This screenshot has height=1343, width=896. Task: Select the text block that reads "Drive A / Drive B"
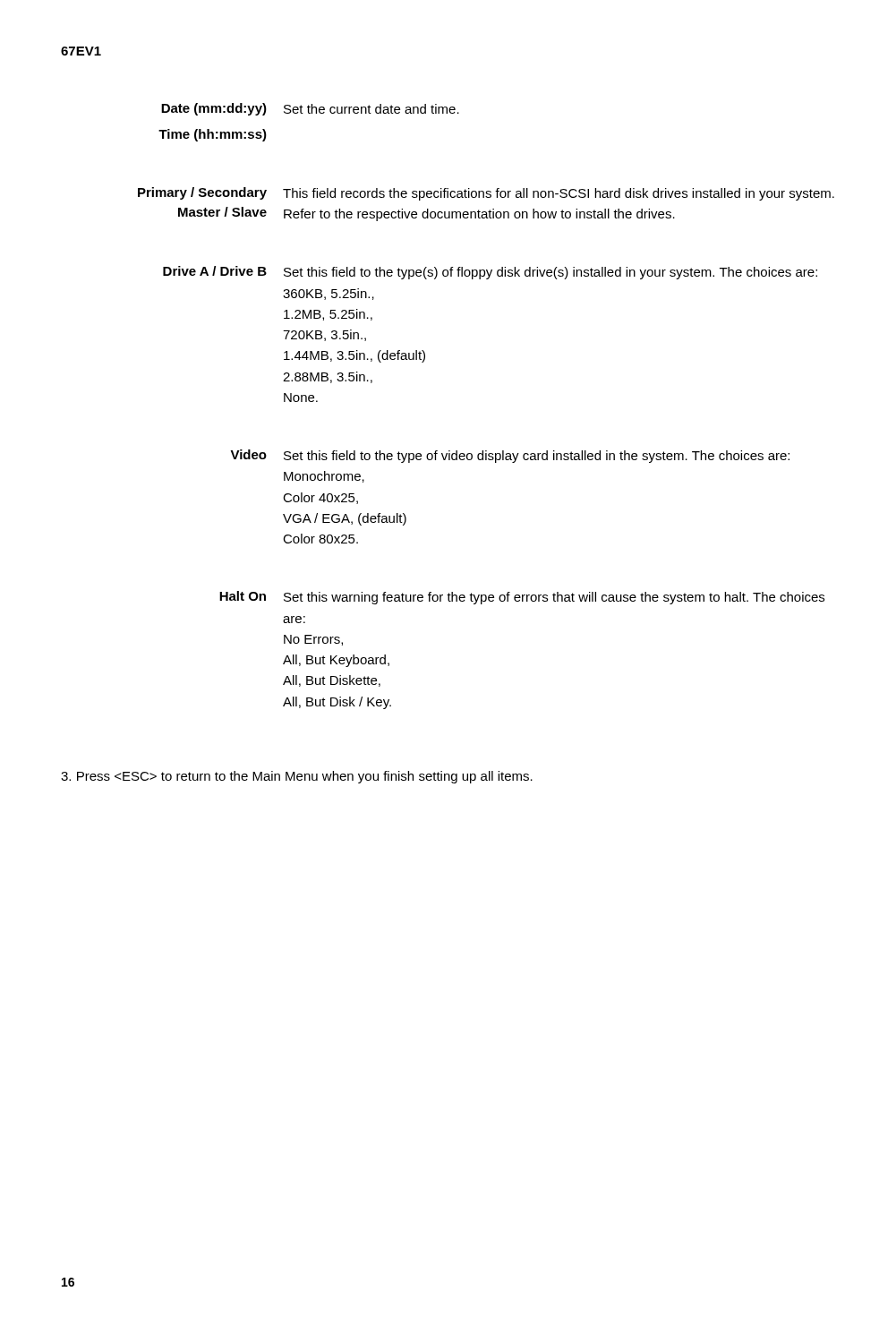(490, 273)
